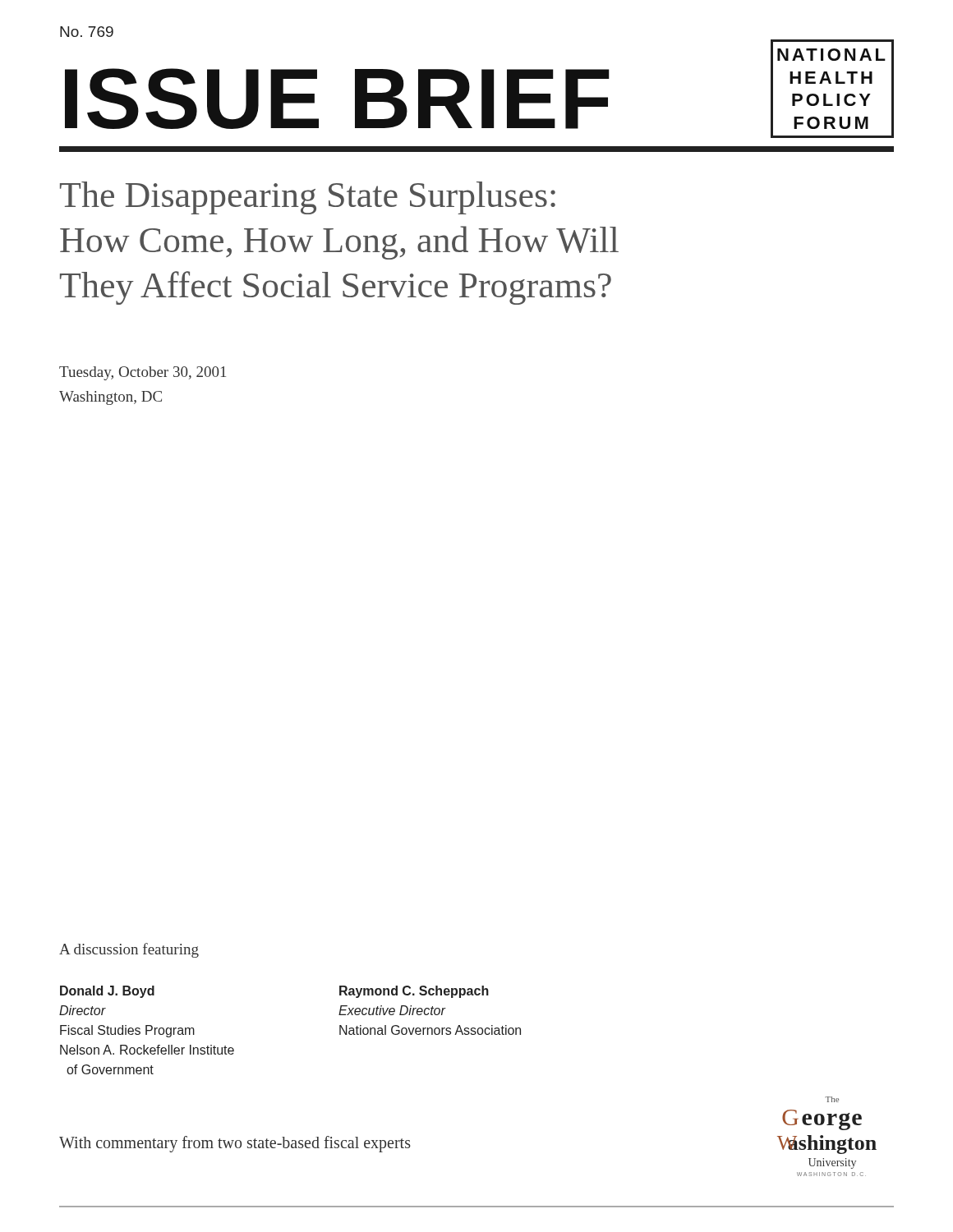Screen dimensions: 1232x953
Task: Select the text starting "The Disappearing State Surpluses: How Come, How Long,"
Action: 339,240
